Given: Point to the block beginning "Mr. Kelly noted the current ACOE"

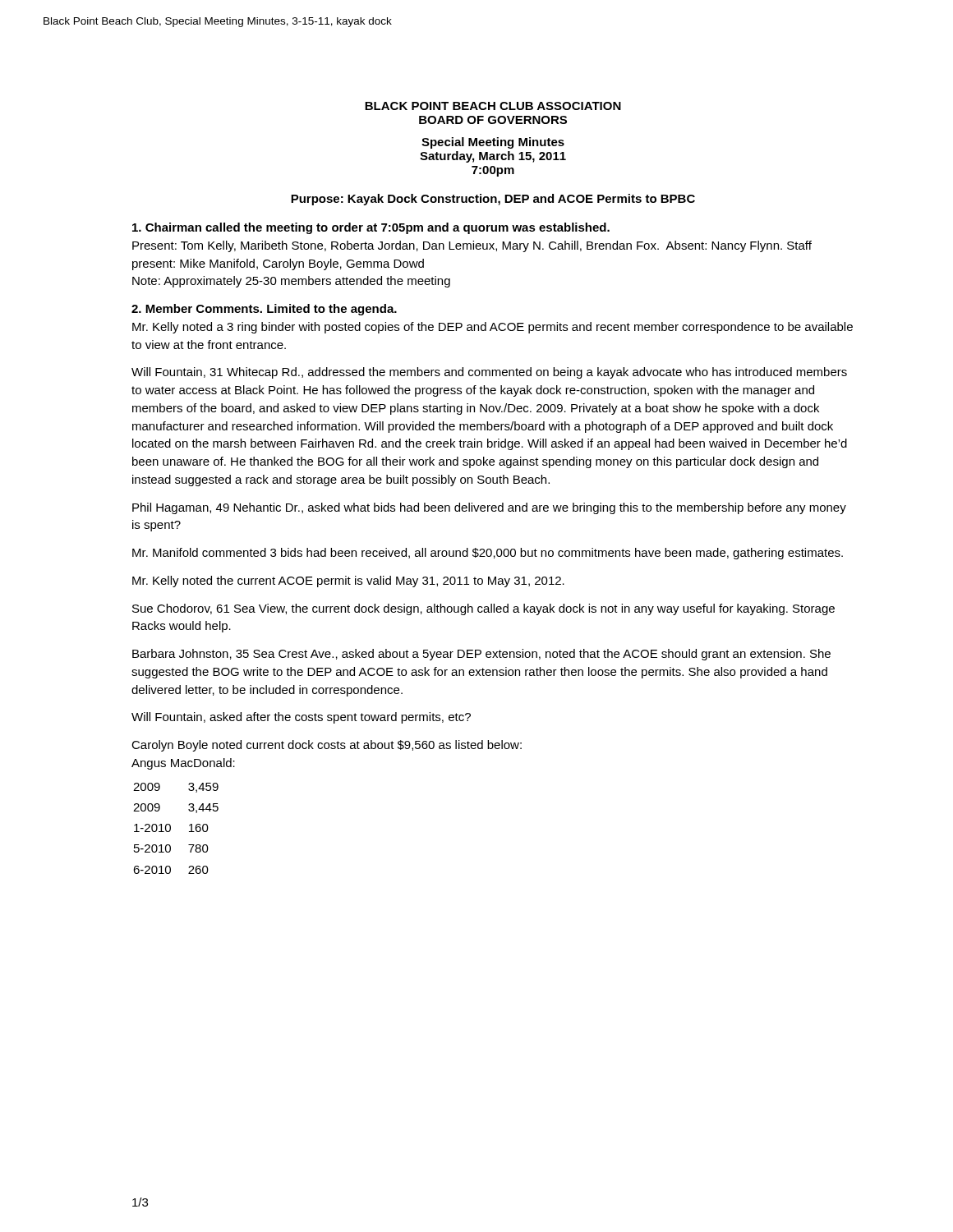Looking at the screenshot, I should coord(348,580).
